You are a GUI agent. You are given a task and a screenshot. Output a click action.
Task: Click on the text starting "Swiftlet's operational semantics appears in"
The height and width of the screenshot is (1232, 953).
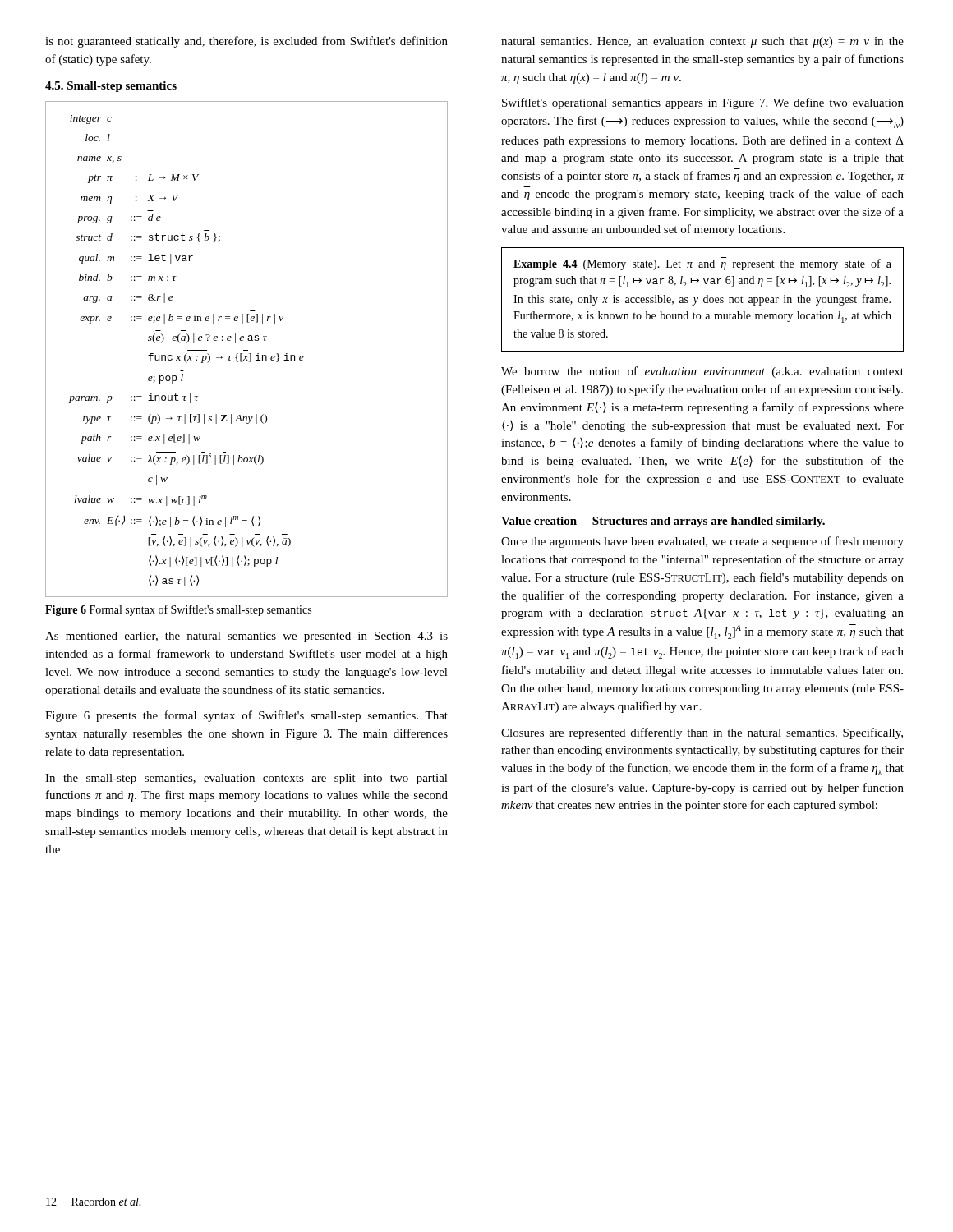(702, 167)
